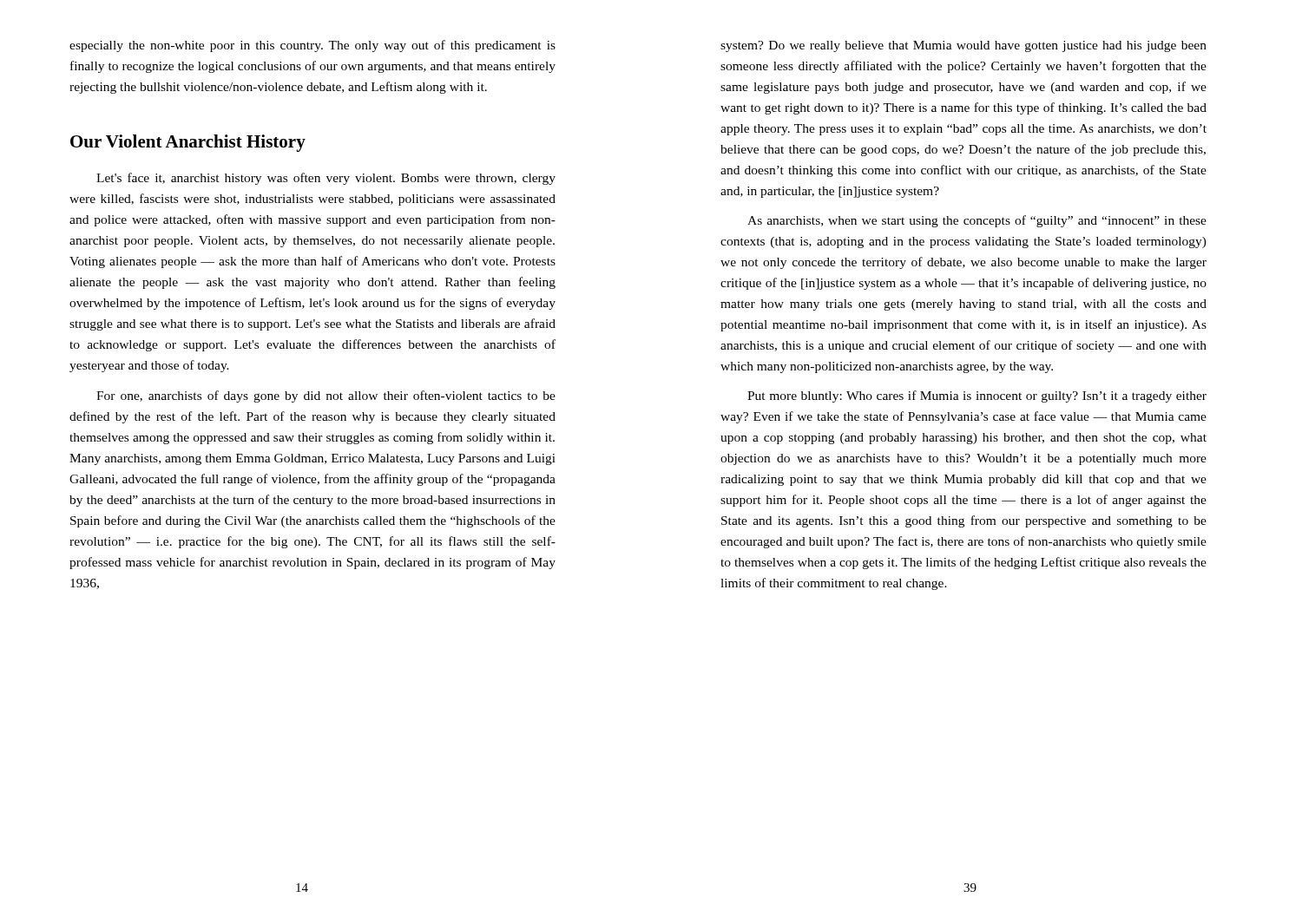Screen dimensions: 924x1302
Task: Where is the passage that starts "As anarchists, when we start using the"?
Action: pyautogui.click(x=963, y=293)
